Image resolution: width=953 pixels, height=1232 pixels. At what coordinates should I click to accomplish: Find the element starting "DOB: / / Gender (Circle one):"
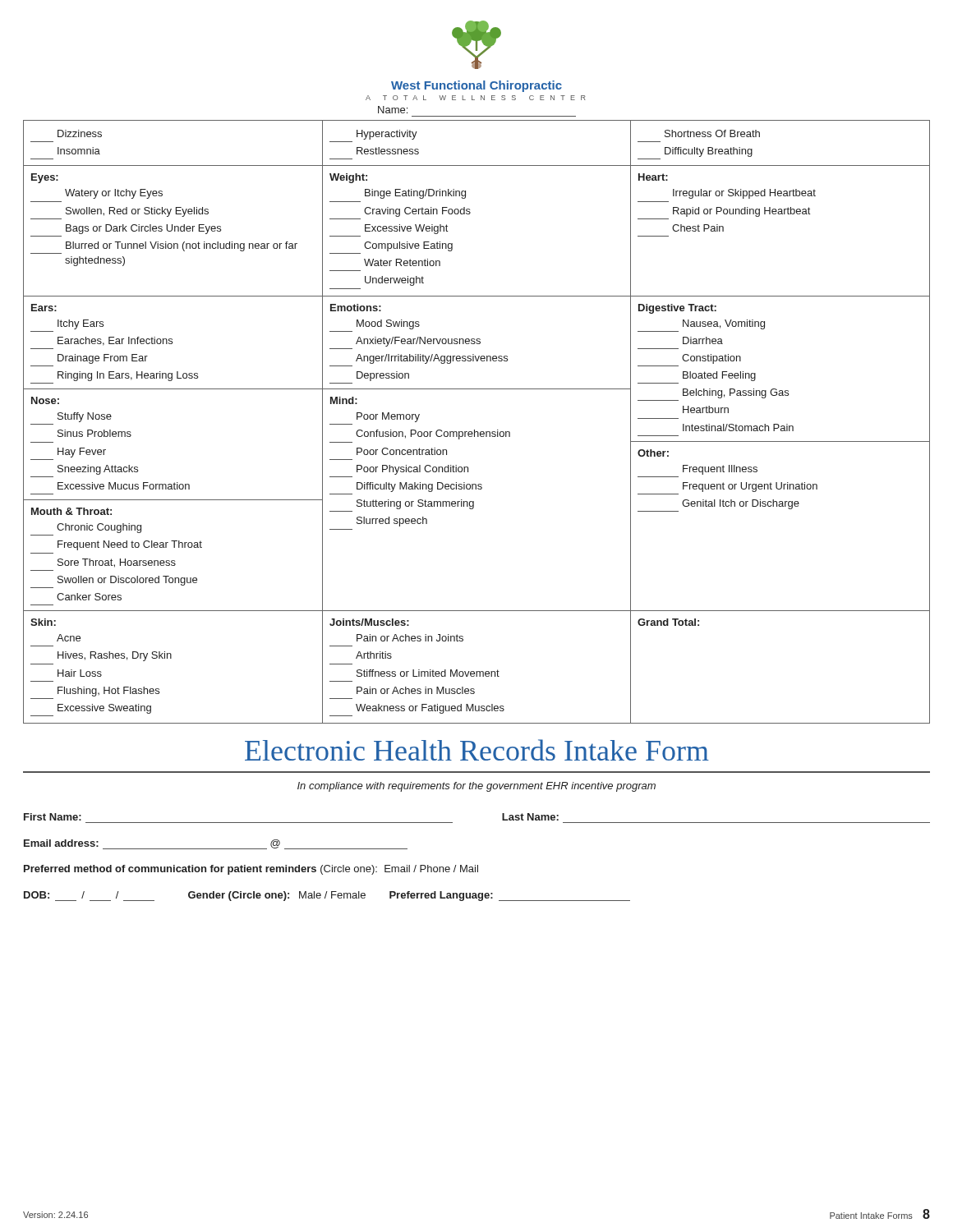[x=326, y=894]
